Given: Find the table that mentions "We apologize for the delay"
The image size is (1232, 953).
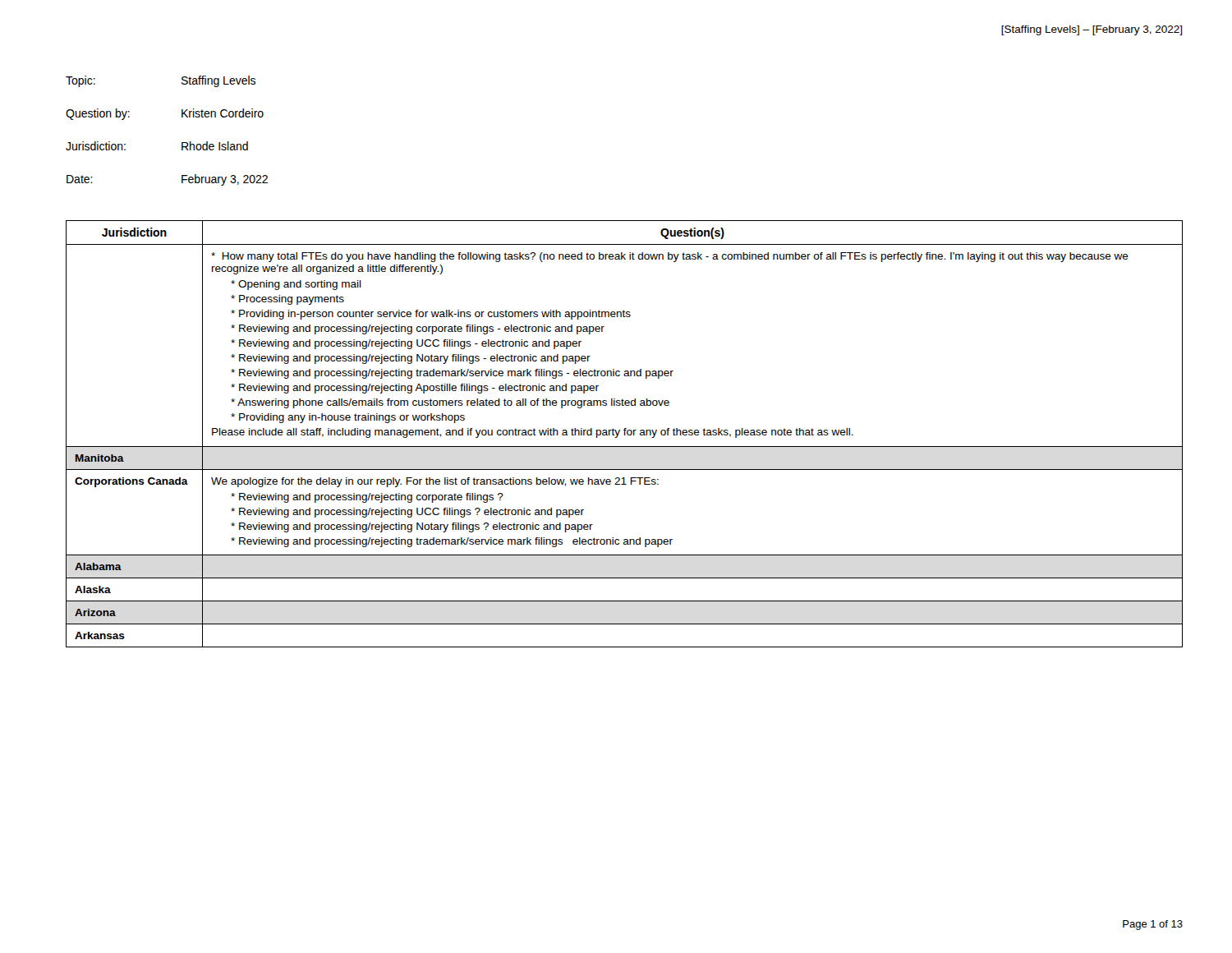Looking at the screenshot, I should point(624,434).
